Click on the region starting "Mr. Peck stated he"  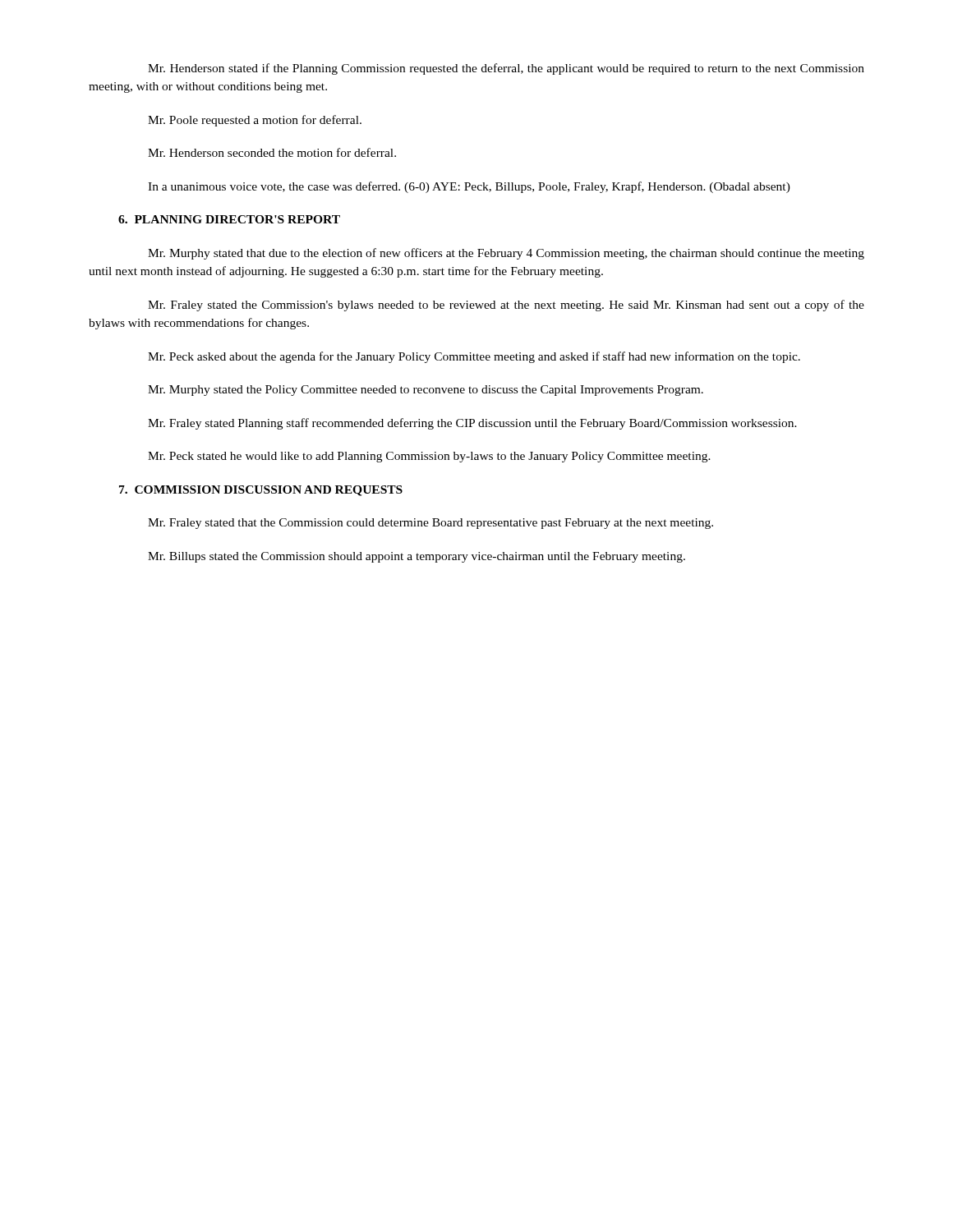click(429, 456)
